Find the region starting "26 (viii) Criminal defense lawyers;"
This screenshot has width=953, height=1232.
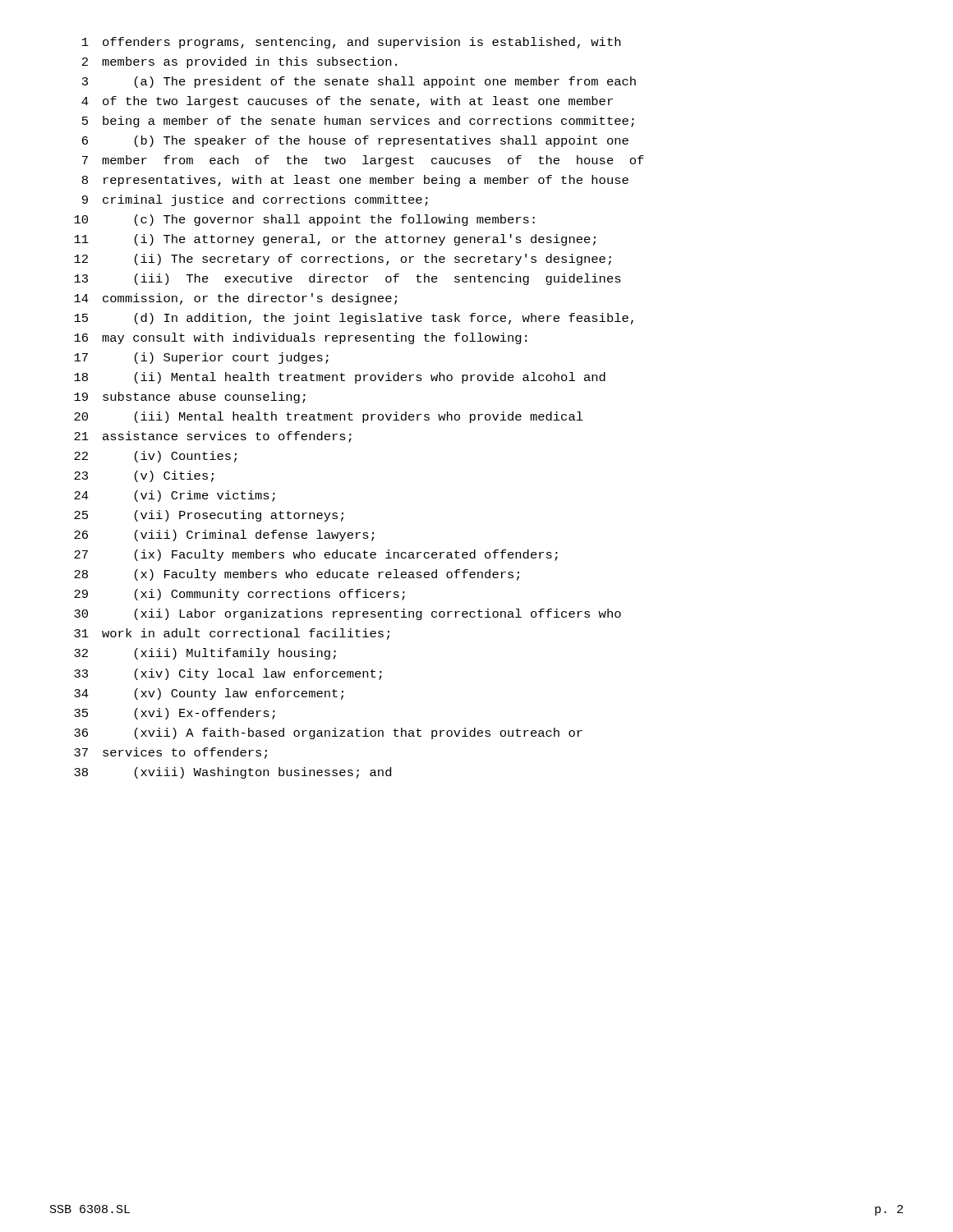coord(224,536)
